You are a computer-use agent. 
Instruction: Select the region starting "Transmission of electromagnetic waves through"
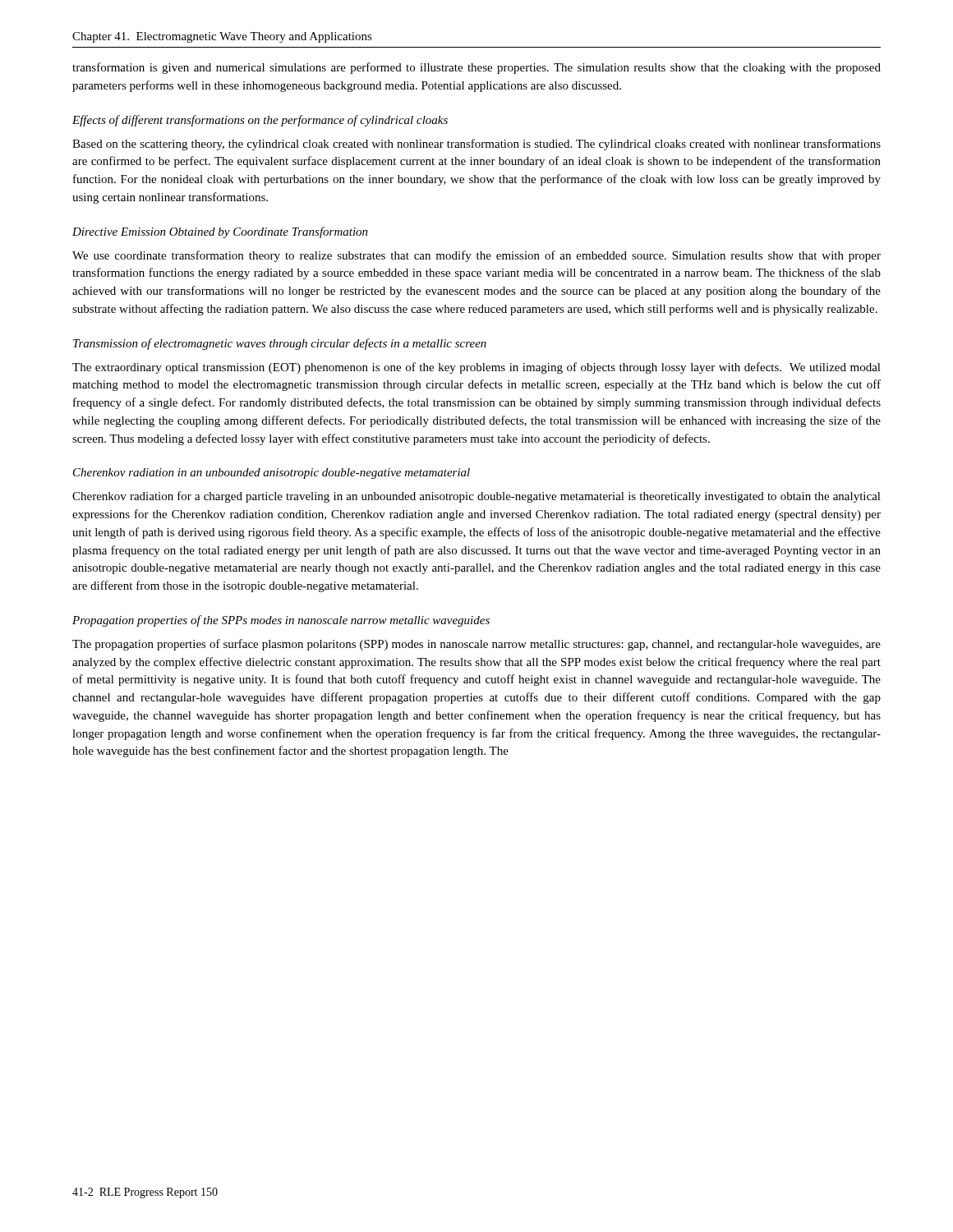pyautogui.click(x=280, y=343)
